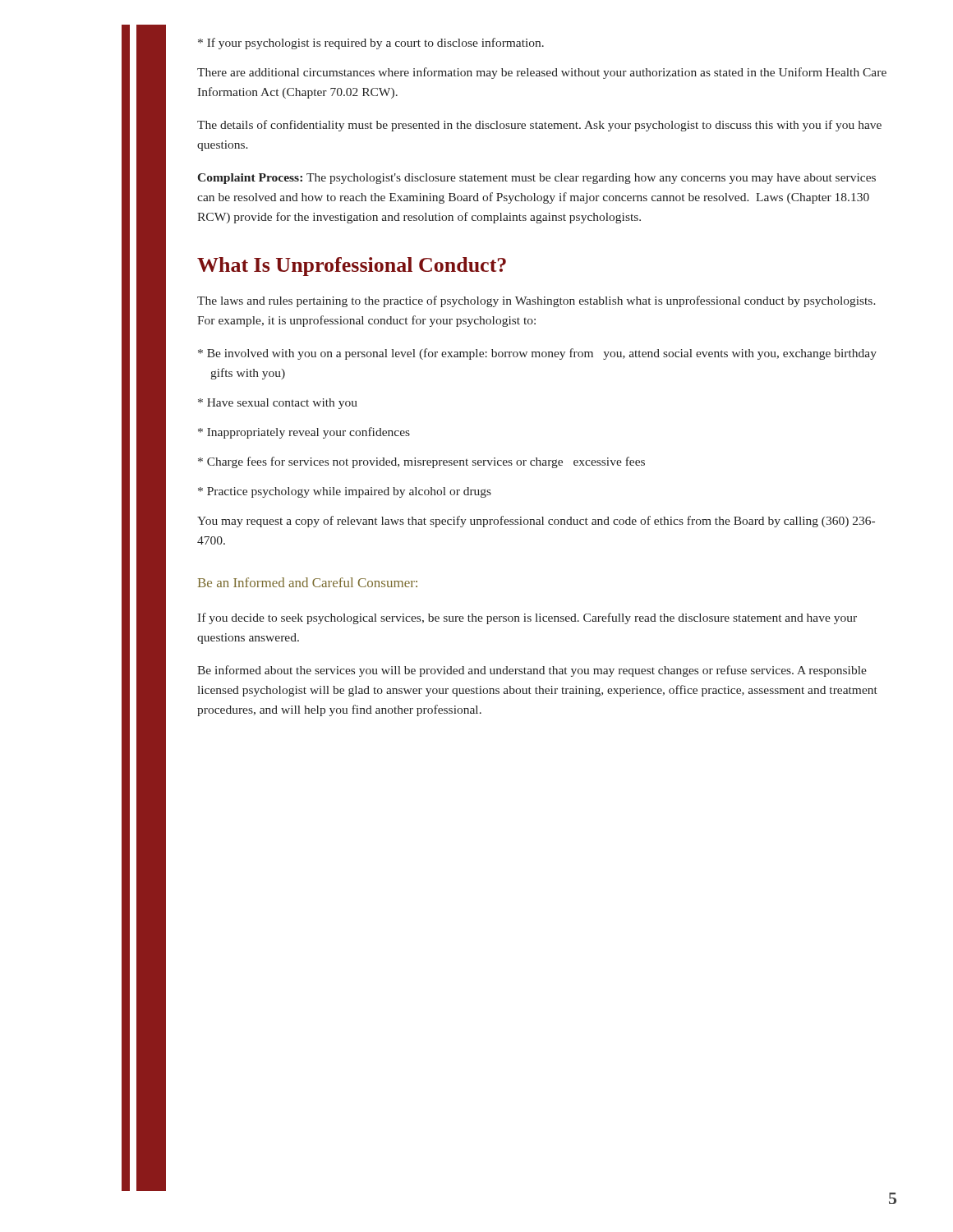Viewport: 953px width, 1232px height.
Task: Locate the list item with the text "If your psychologist is required by a court"
Action: [371, 42]
